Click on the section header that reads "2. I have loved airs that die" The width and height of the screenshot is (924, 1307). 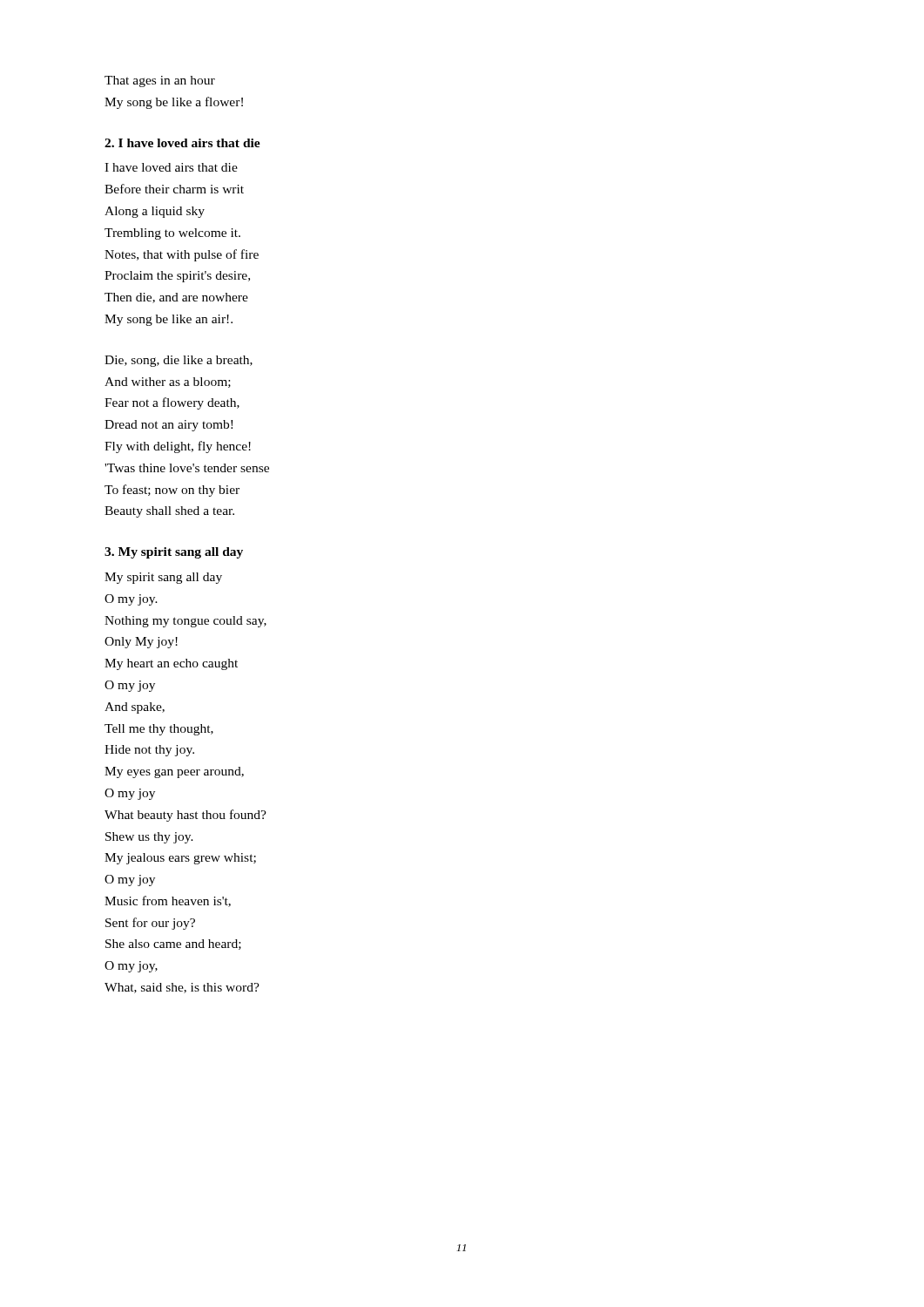tap(182, 142)
